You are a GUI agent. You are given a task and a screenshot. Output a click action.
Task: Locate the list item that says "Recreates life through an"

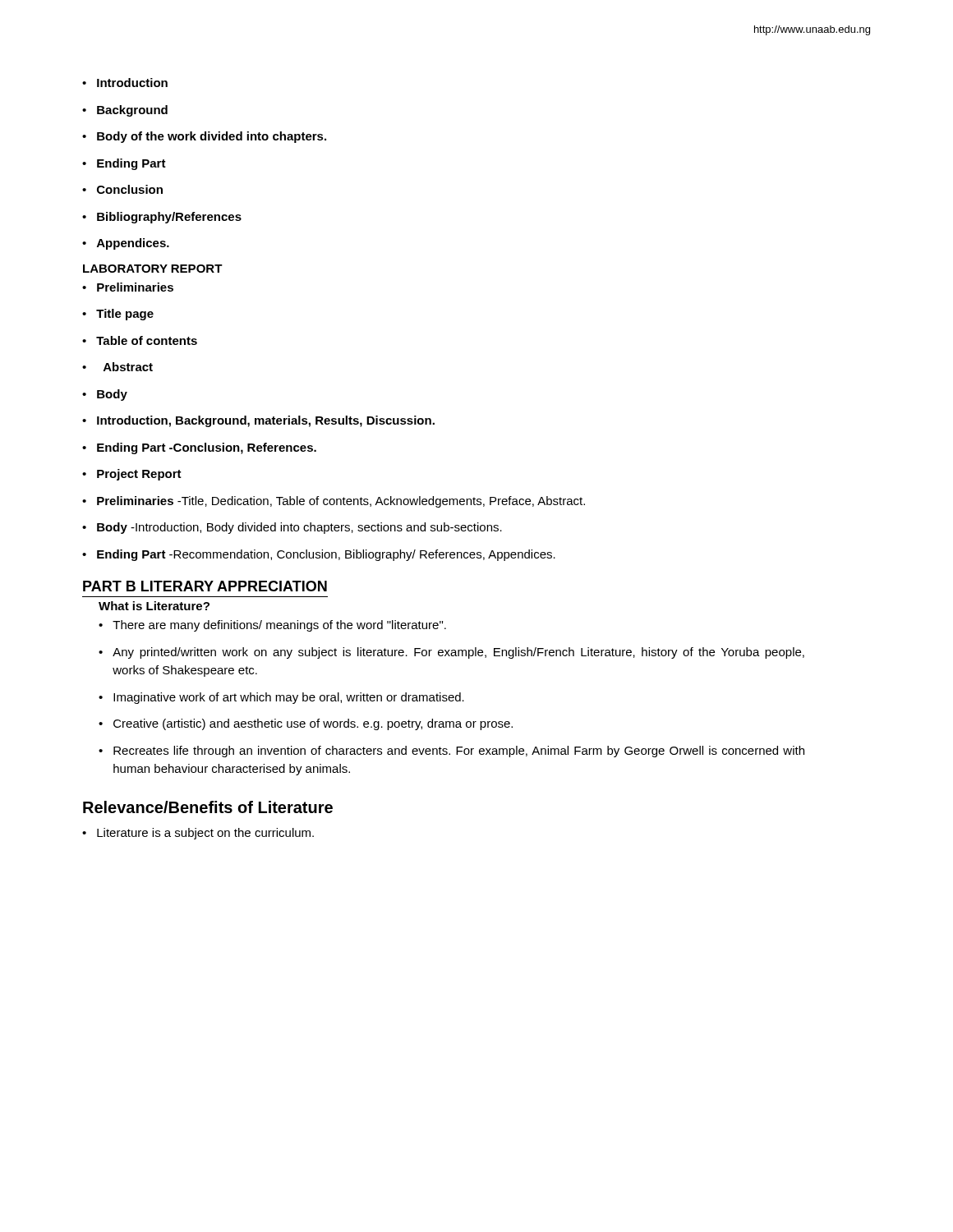click(452, 760)
